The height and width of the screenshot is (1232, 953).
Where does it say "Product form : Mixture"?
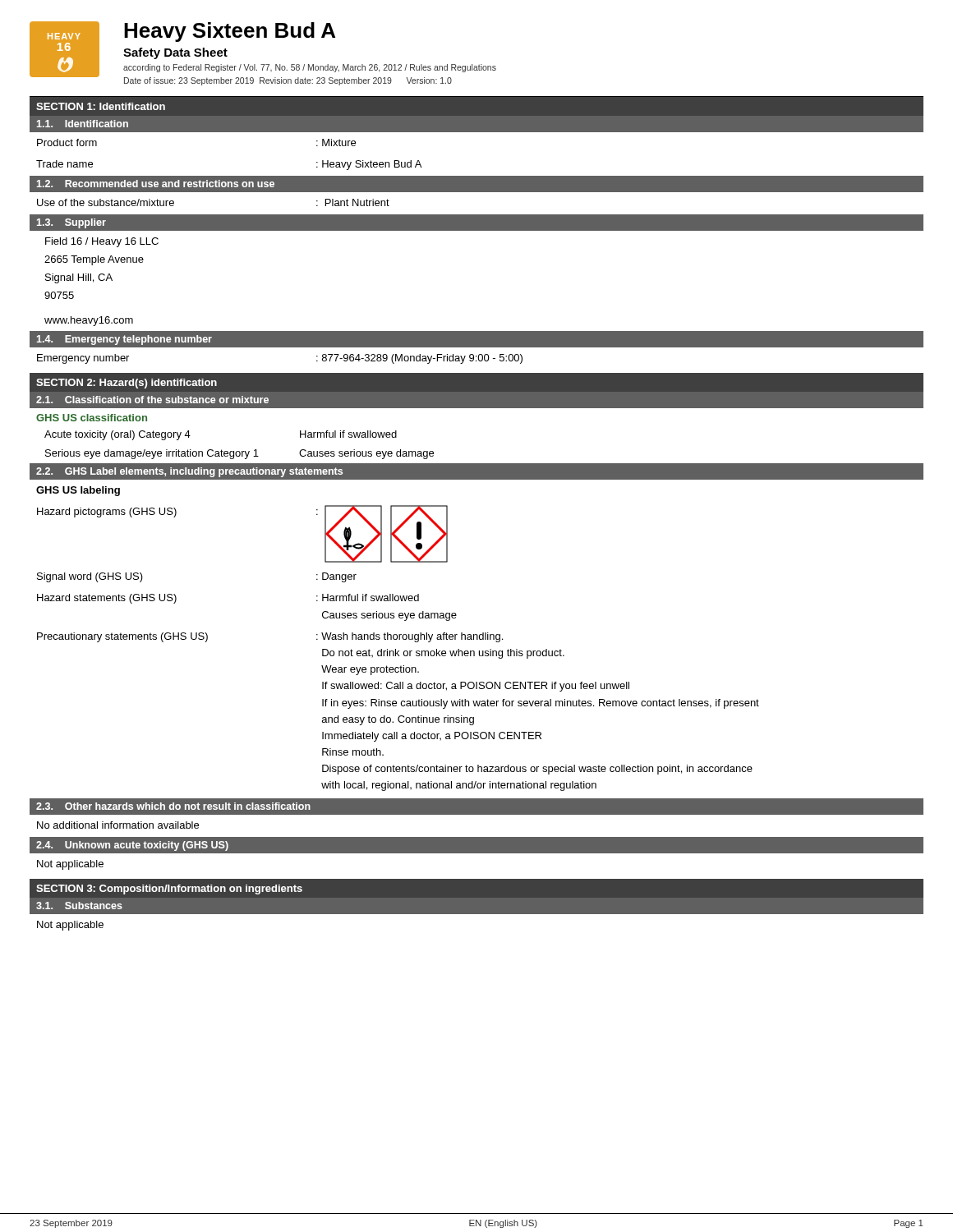[476, 143]
